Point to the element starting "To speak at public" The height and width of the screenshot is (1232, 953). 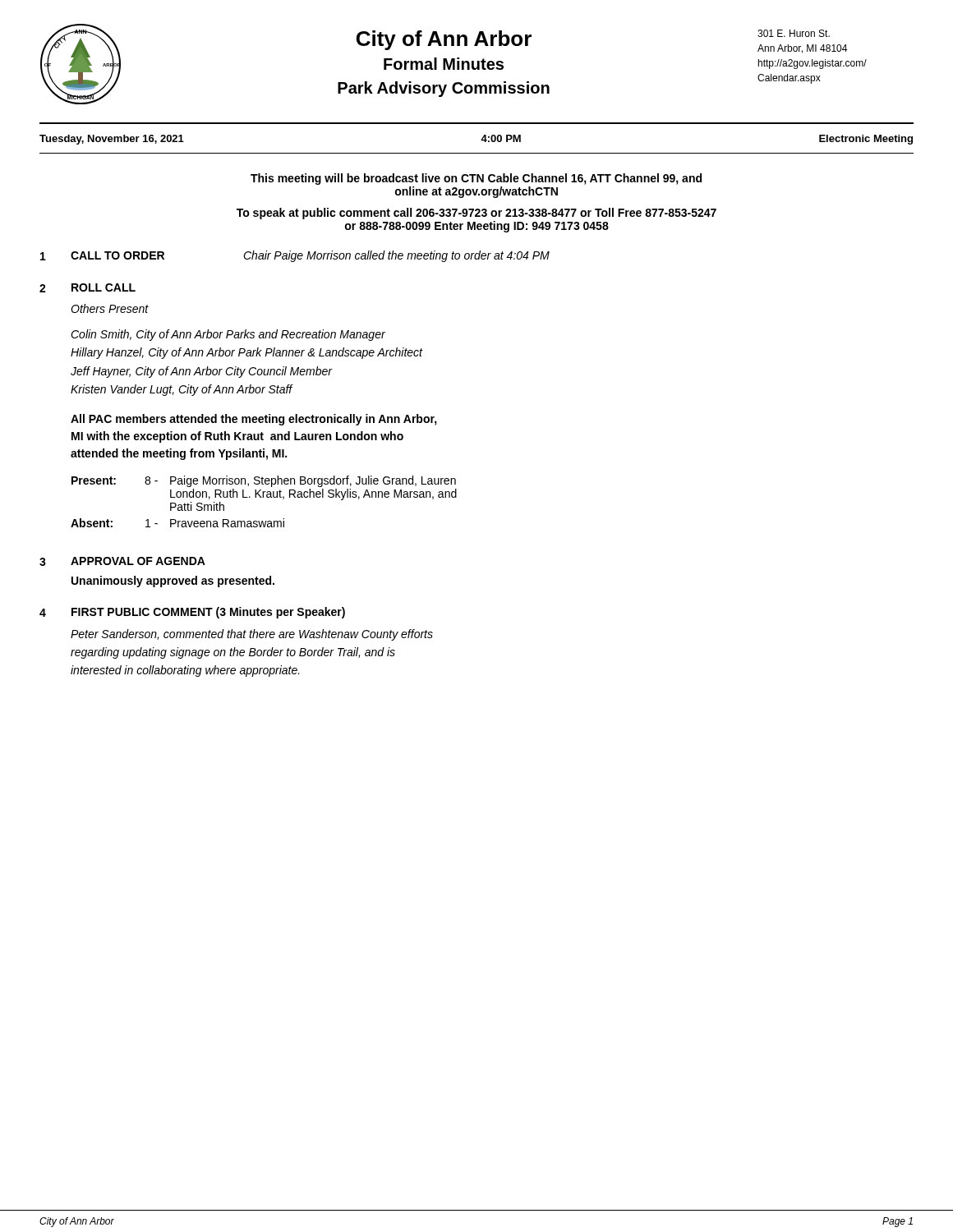pyautogui.click(x=476, y=219)
